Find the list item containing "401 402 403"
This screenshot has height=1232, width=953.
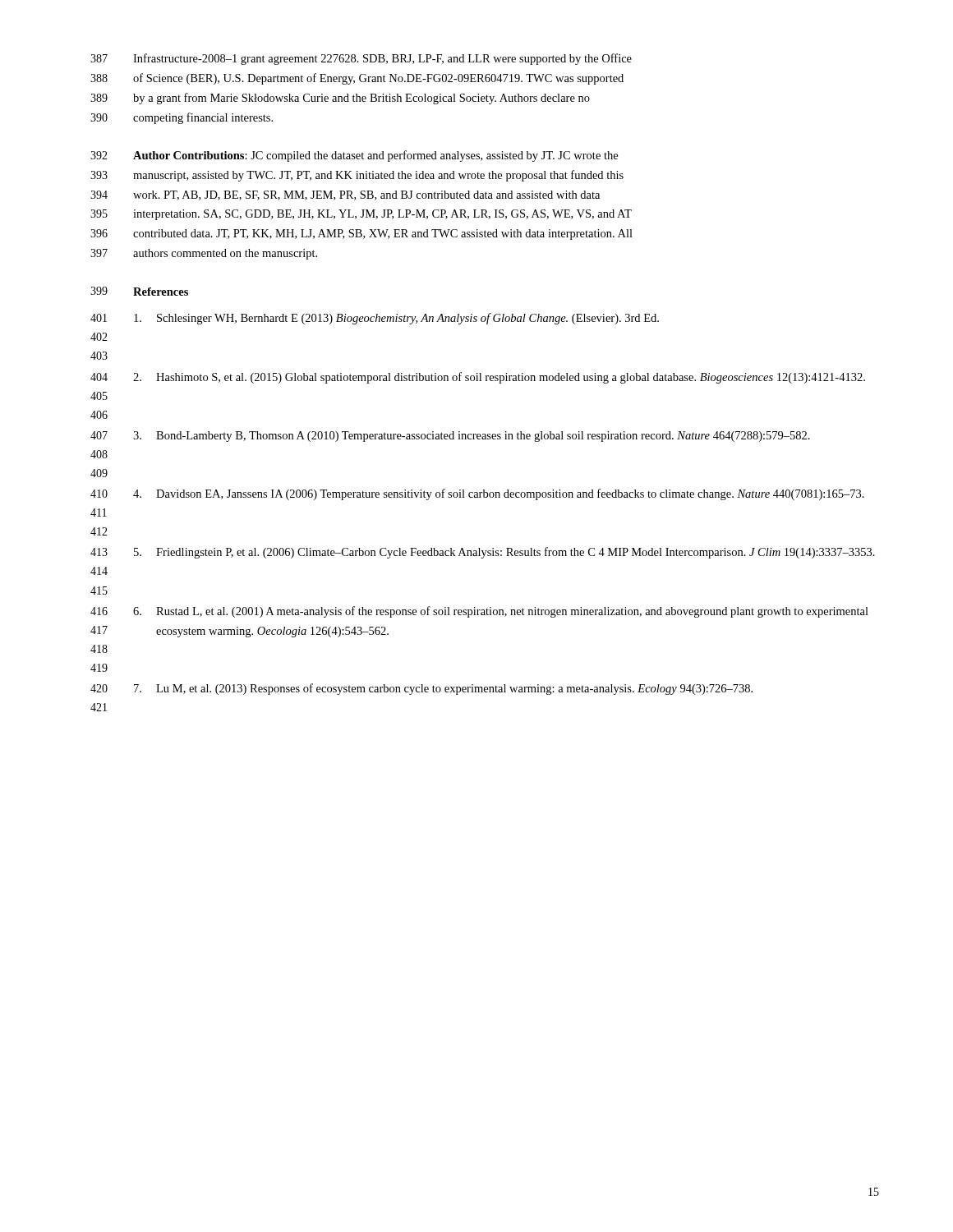[x=375, y=319]
